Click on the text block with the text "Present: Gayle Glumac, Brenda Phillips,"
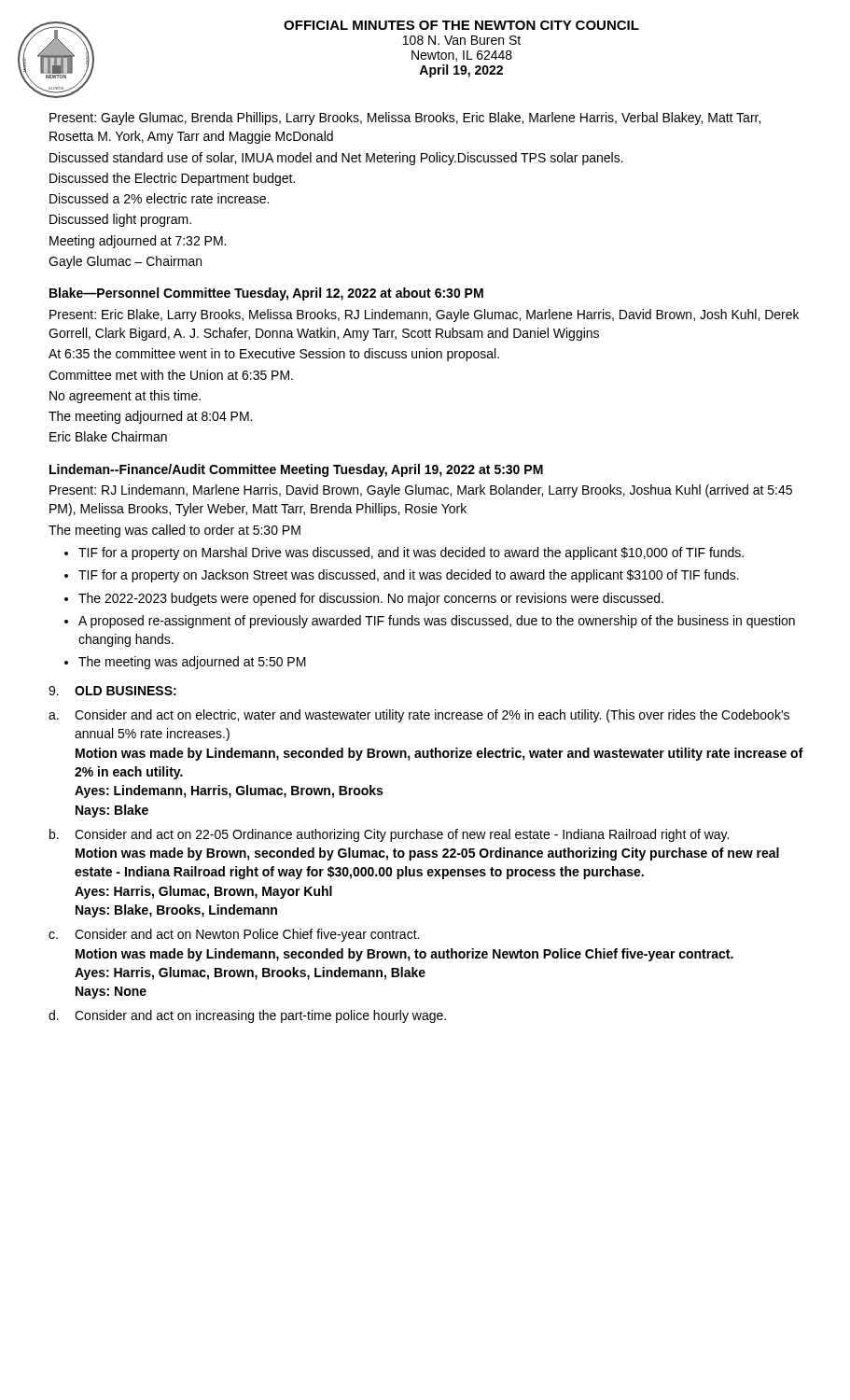Screen dimensions: 1400x850 405,127
